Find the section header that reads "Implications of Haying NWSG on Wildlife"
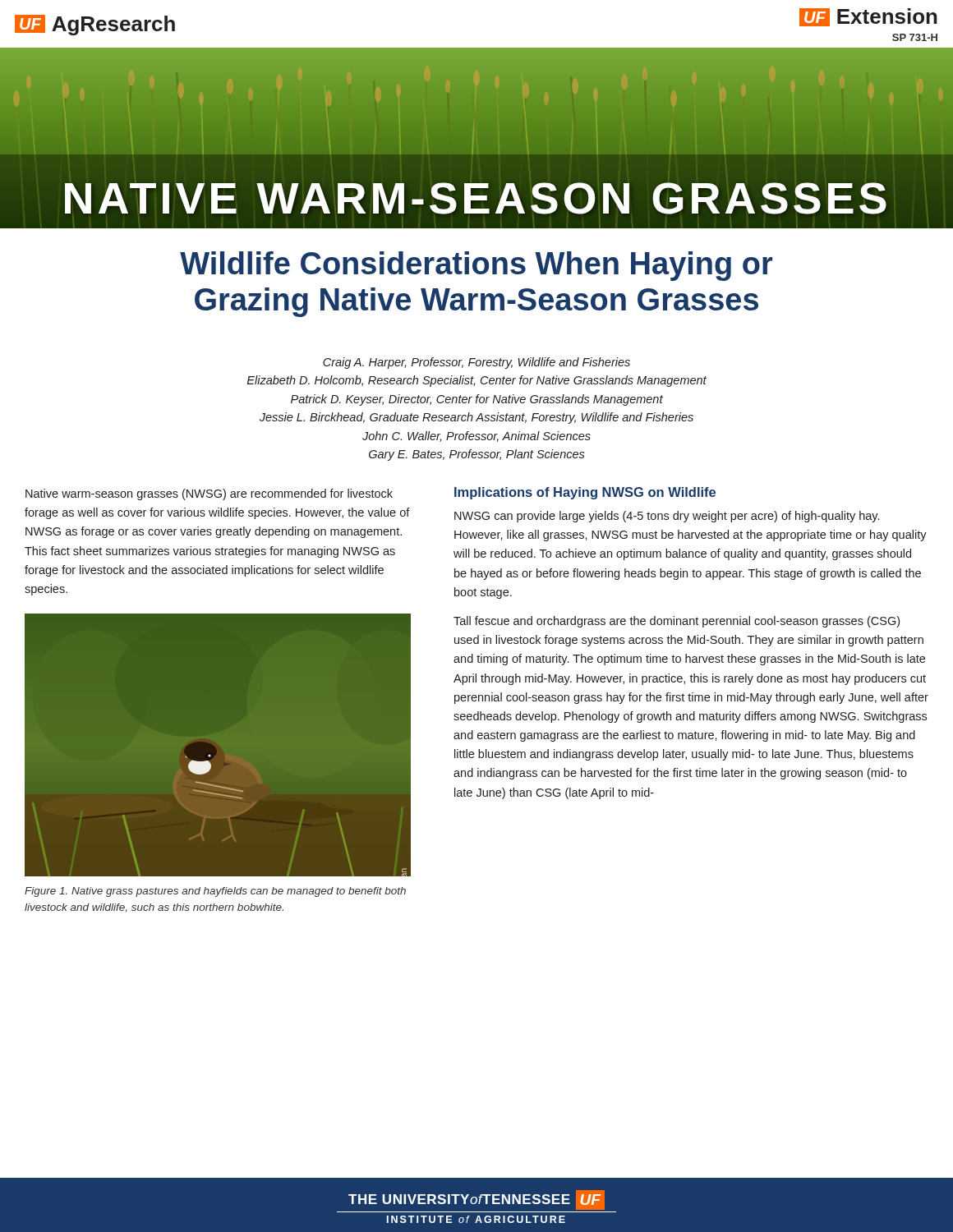 tap(585, 492)
